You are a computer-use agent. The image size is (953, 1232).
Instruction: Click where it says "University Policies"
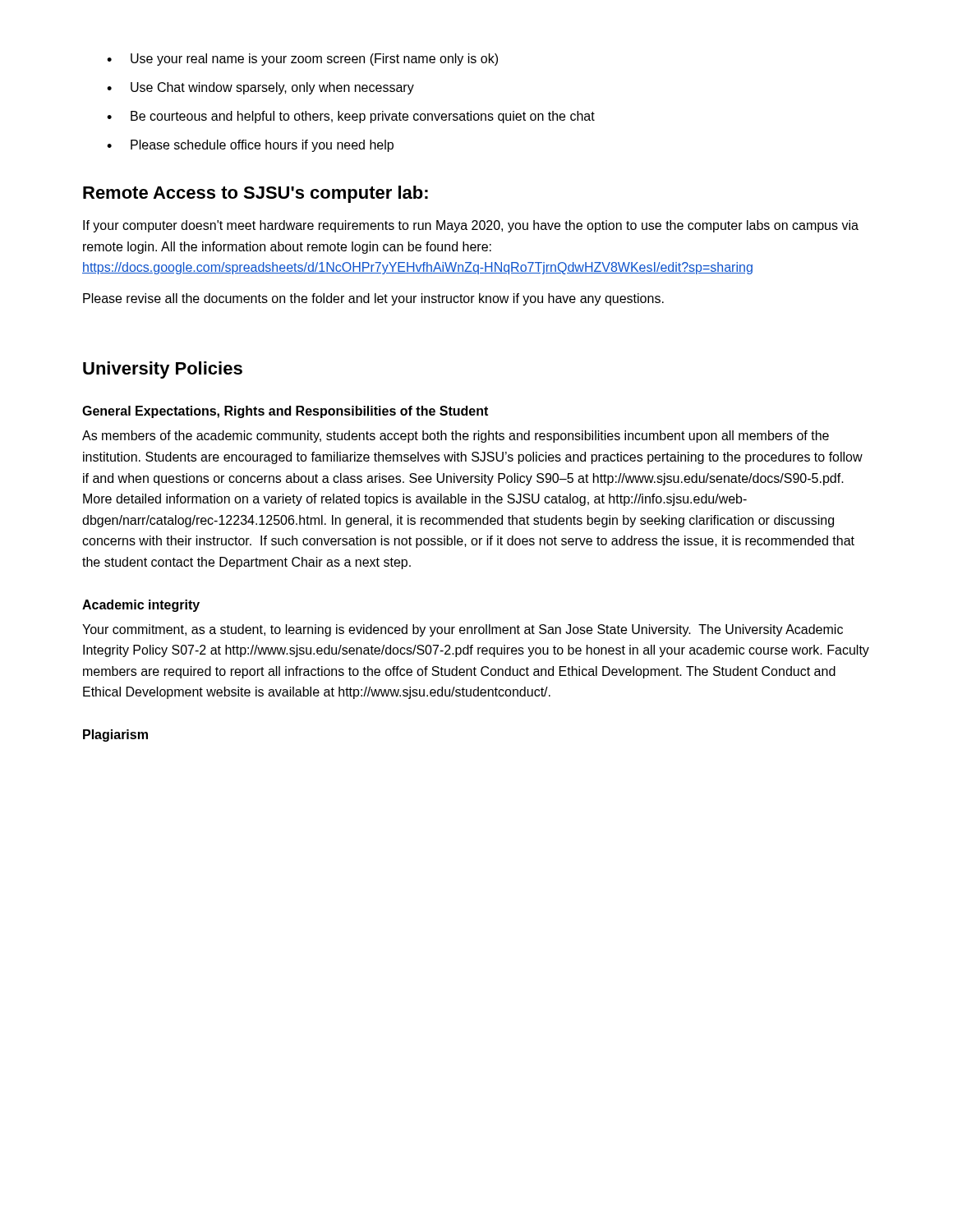click(x=163, y=369)
